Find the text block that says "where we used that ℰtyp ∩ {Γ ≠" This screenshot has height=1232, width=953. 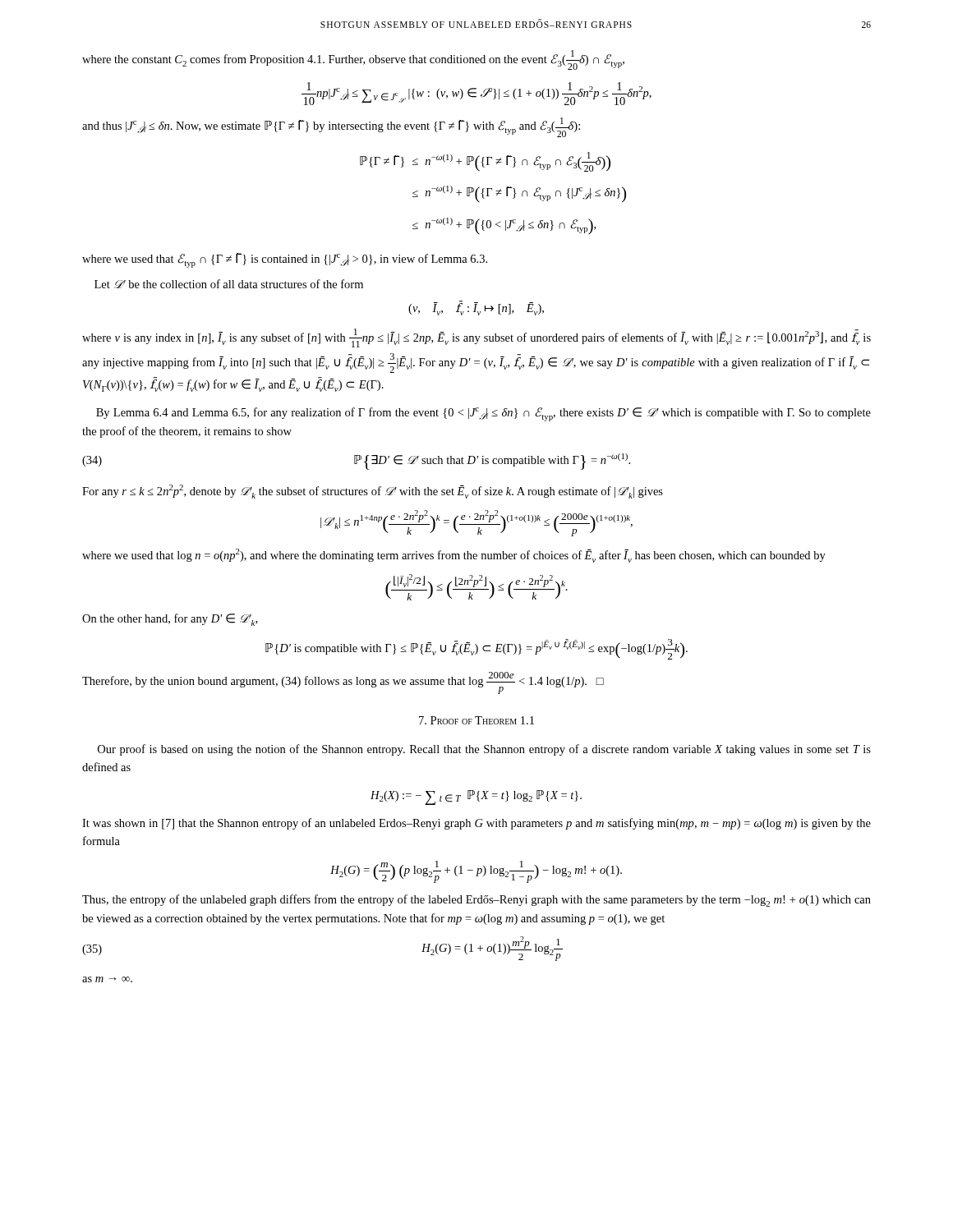point(285,258)
